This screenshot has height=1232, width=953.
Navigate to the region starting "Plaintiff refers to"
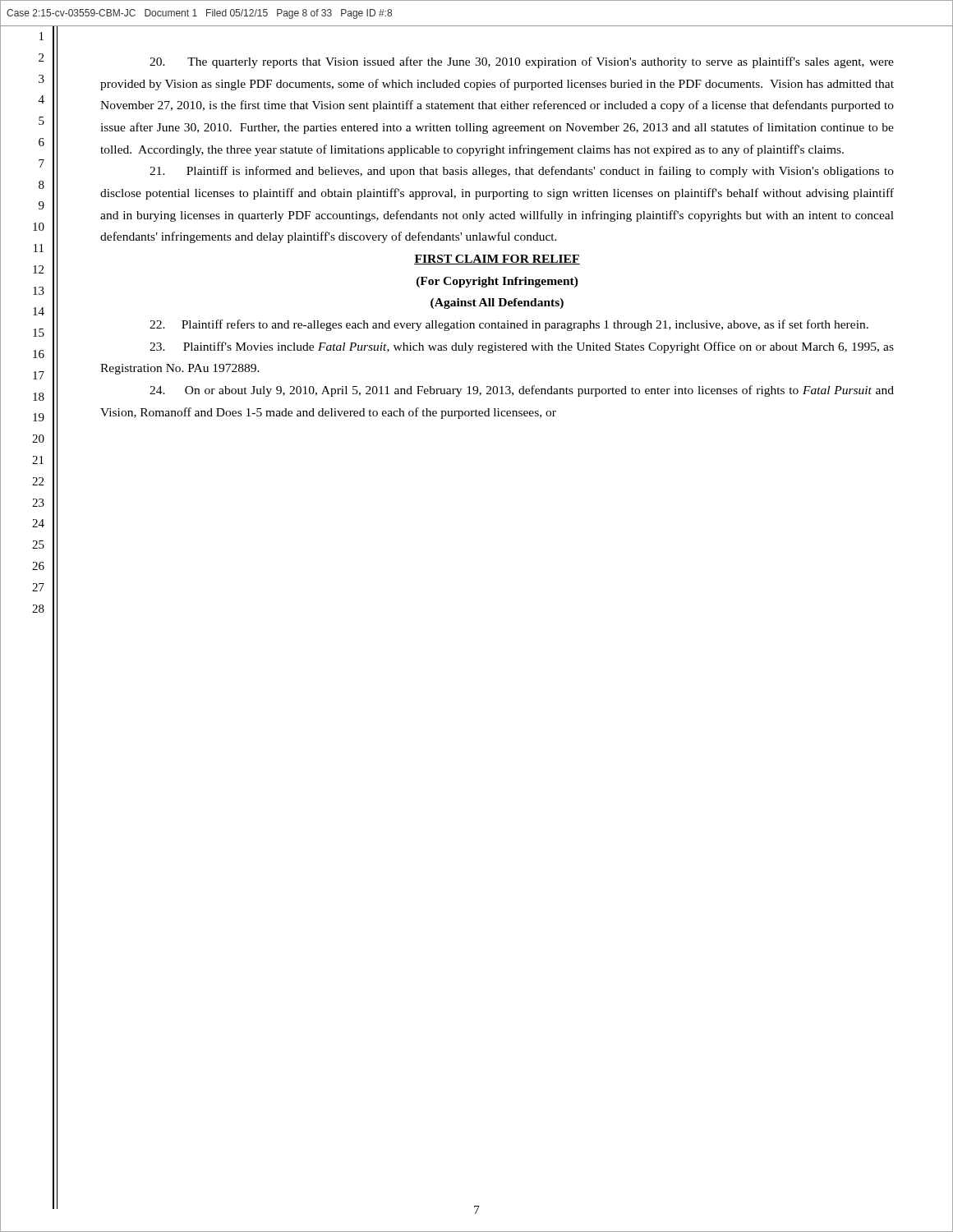point(497,325)
